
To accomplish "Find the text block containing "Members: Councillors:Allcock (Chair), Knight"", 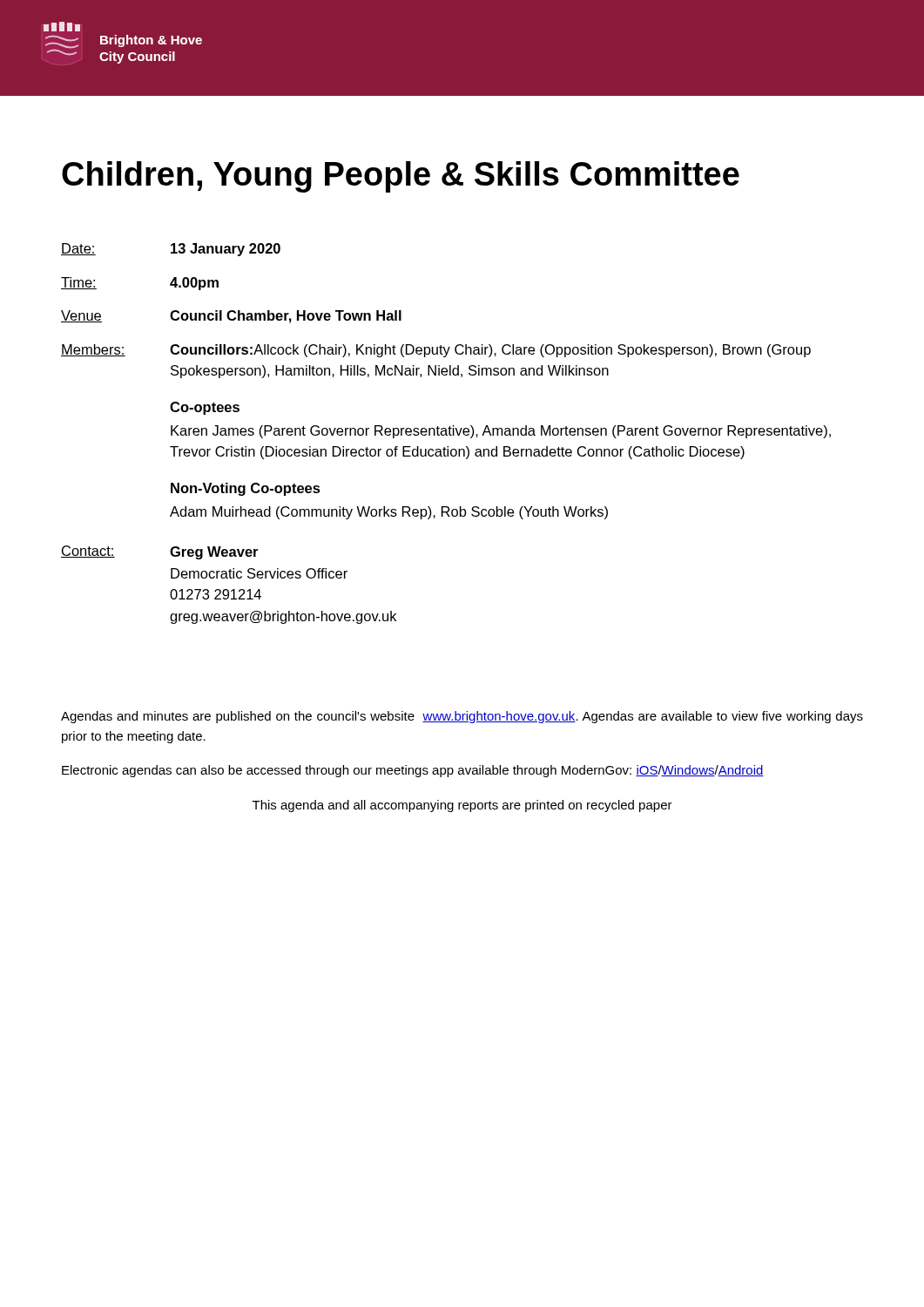I will 462,436.
